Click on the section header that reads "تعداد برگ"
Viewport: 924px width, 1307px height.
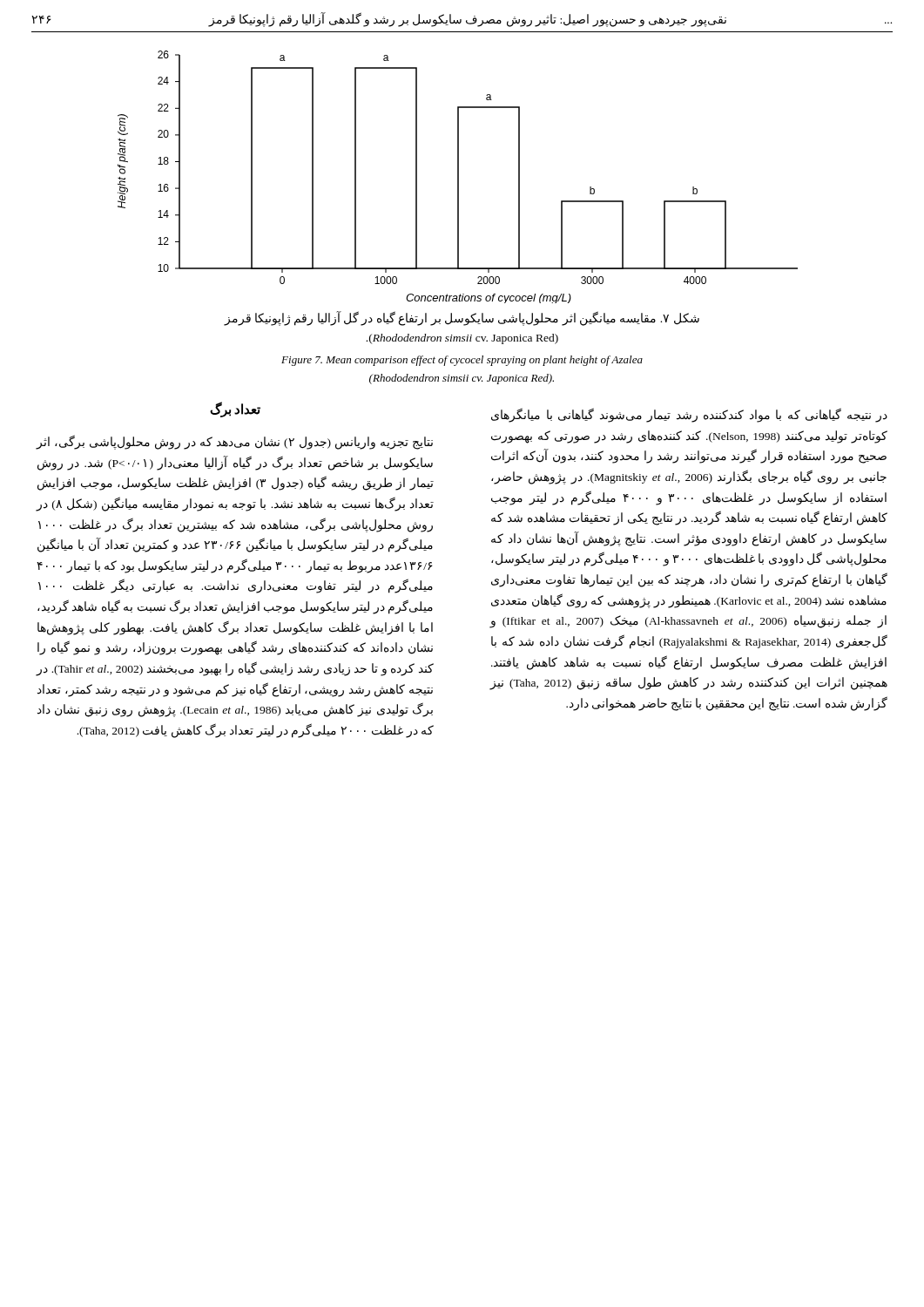click(x=235, y=410)
